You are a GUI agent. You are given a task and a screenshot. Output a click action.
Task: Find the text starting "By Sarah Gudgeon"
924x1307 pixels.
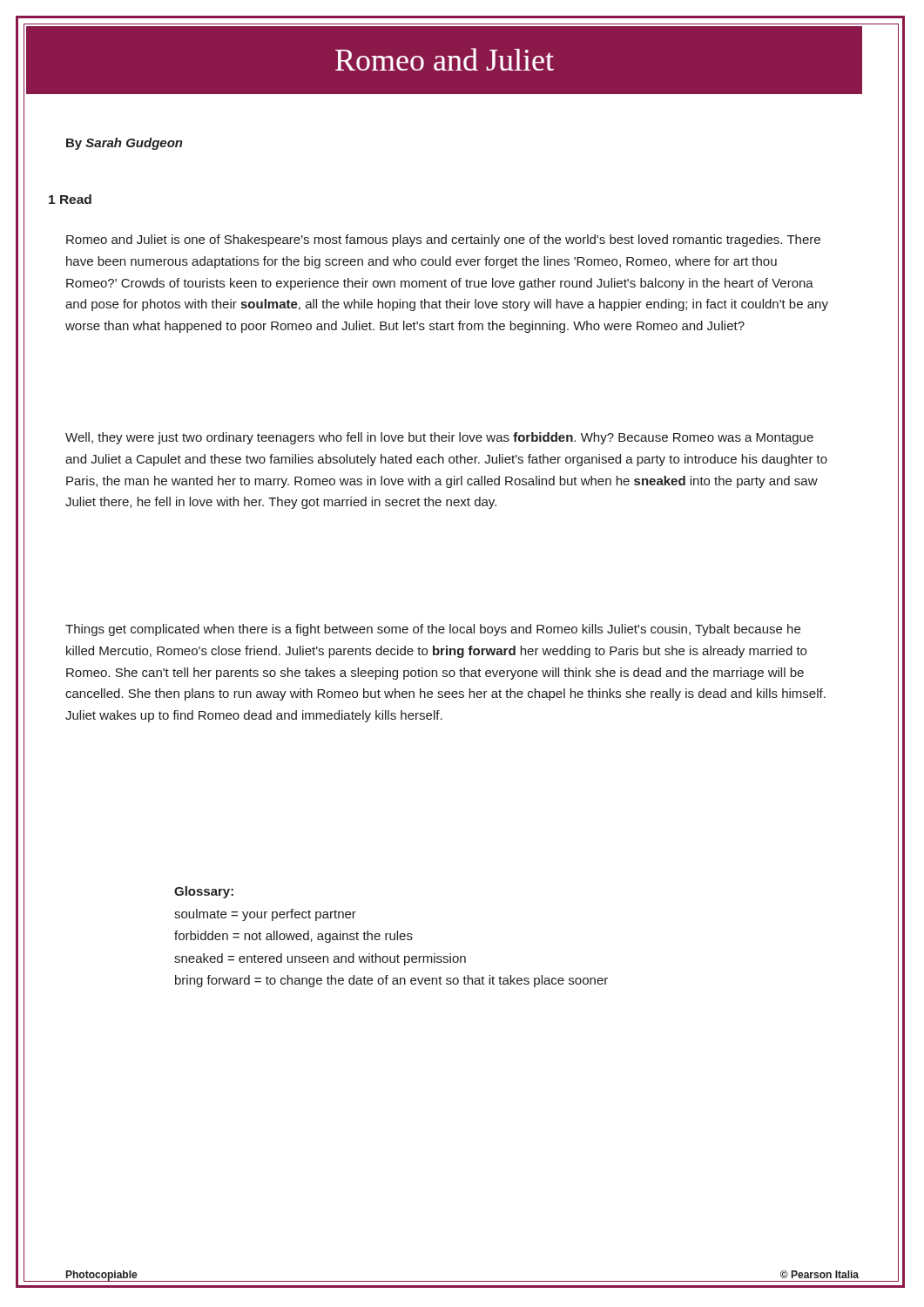point(124,142)
